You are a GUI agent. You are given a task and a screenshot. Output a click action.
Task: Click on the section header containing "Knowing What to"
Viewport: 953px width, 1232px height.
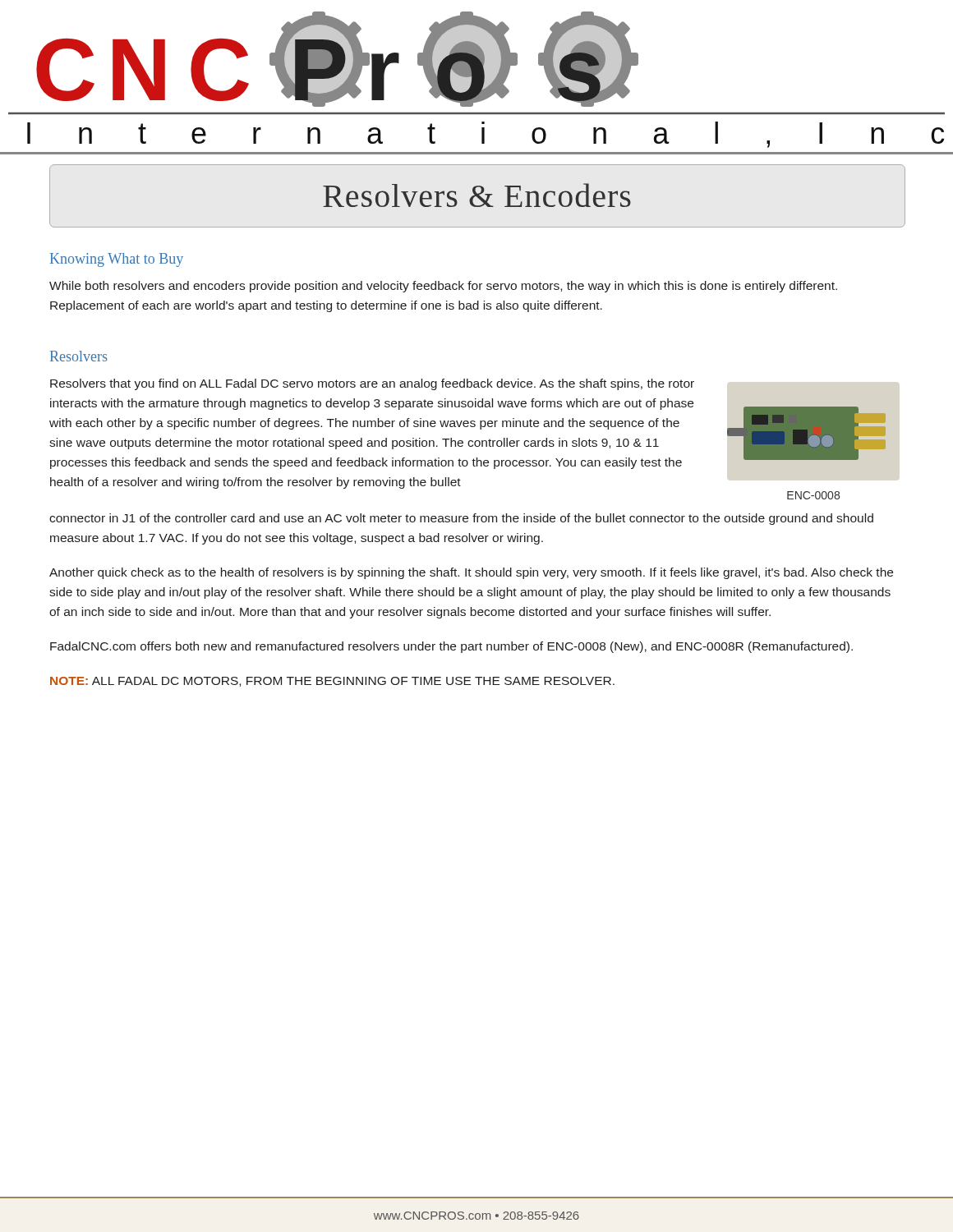116,259
